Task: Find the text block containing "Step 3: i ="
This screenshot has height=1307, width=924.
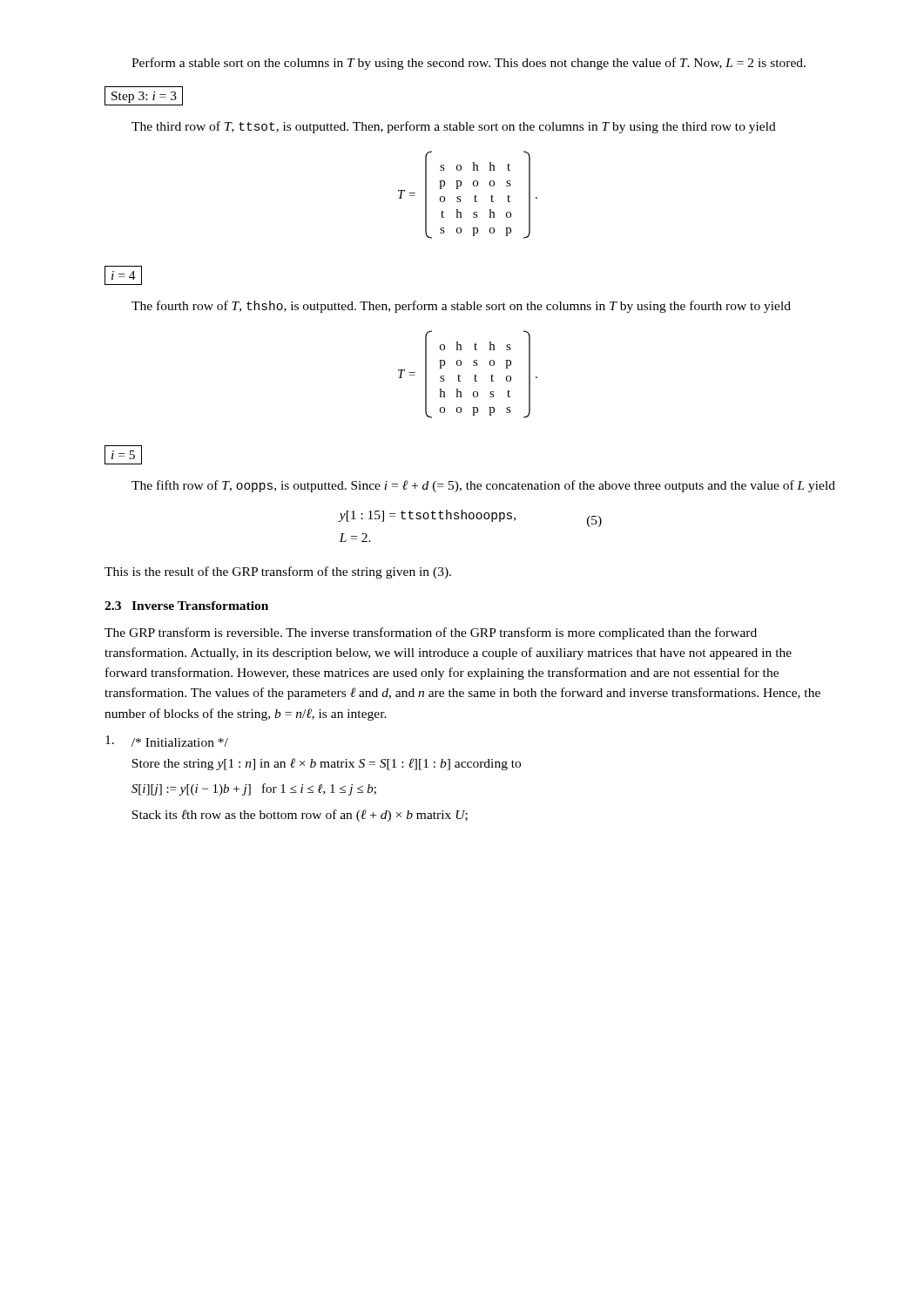Action: coord(144,96)
